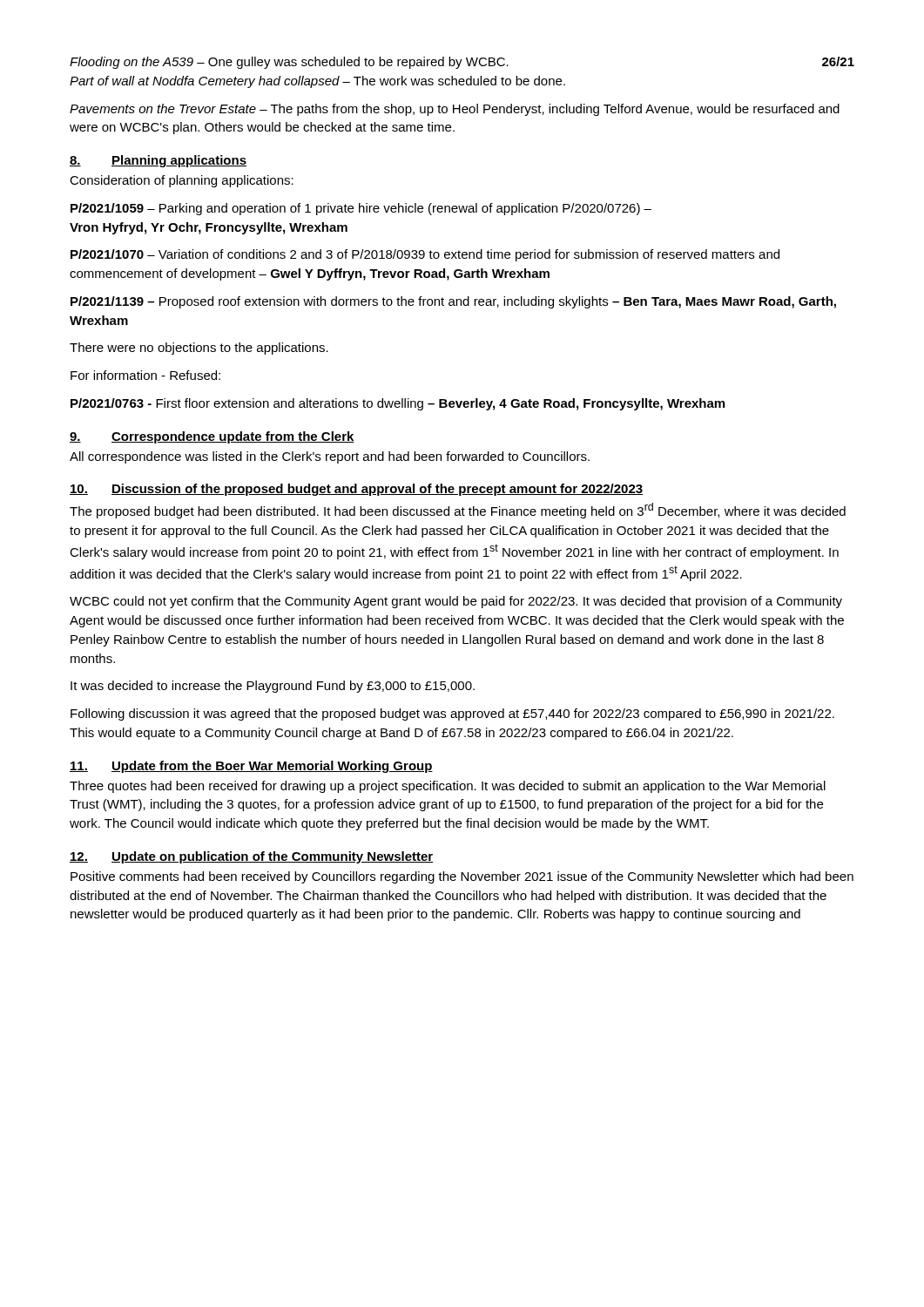
Task: Click on the passage starting "All correspondence was listed in the"
Action: (x=462, y=456)
